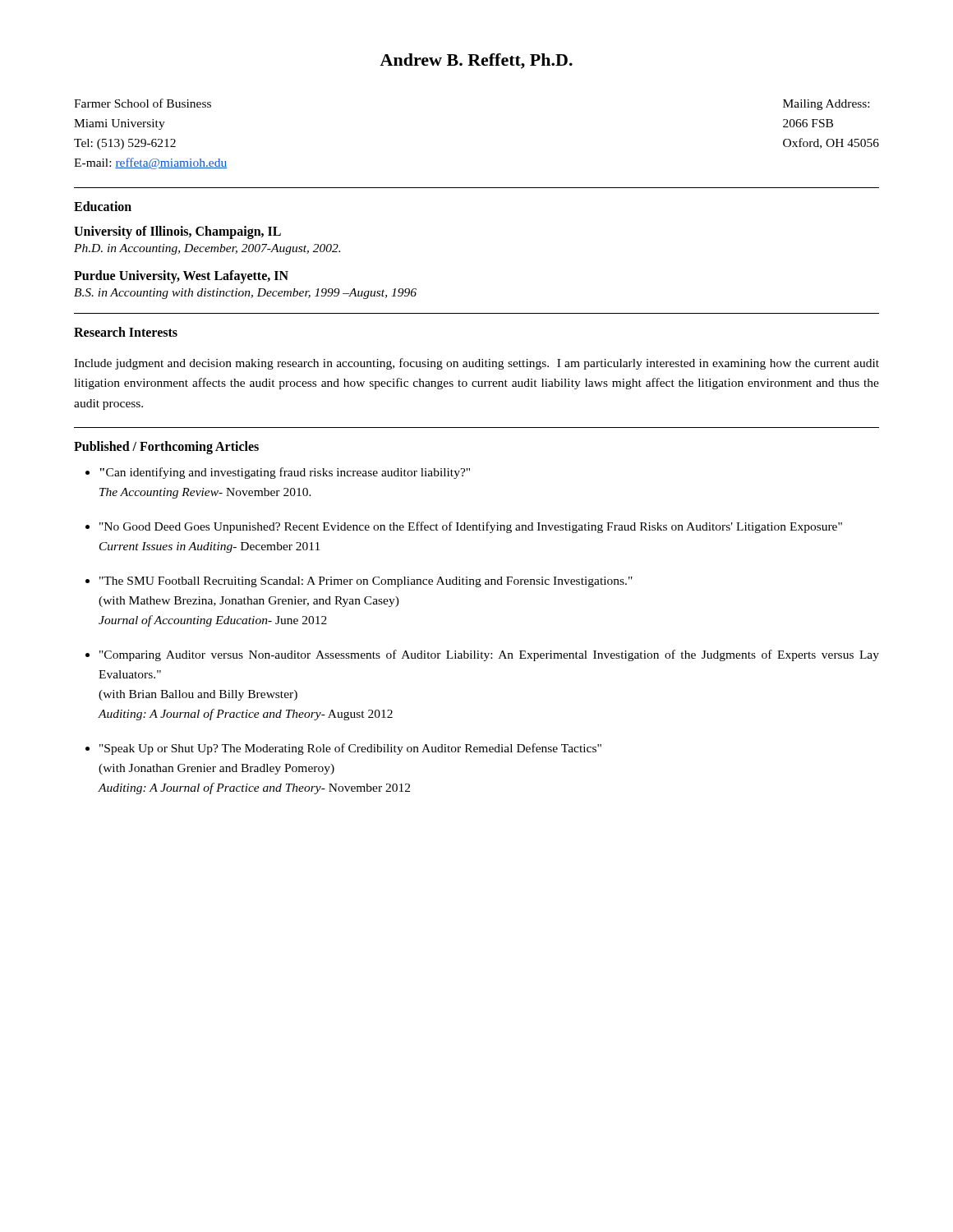Where is the passage that starts ""No Good Deed Goes Unpunished? Recent Evidence on"?
The height and width of the screenshot is (1232, 953).
click(471, 536)
